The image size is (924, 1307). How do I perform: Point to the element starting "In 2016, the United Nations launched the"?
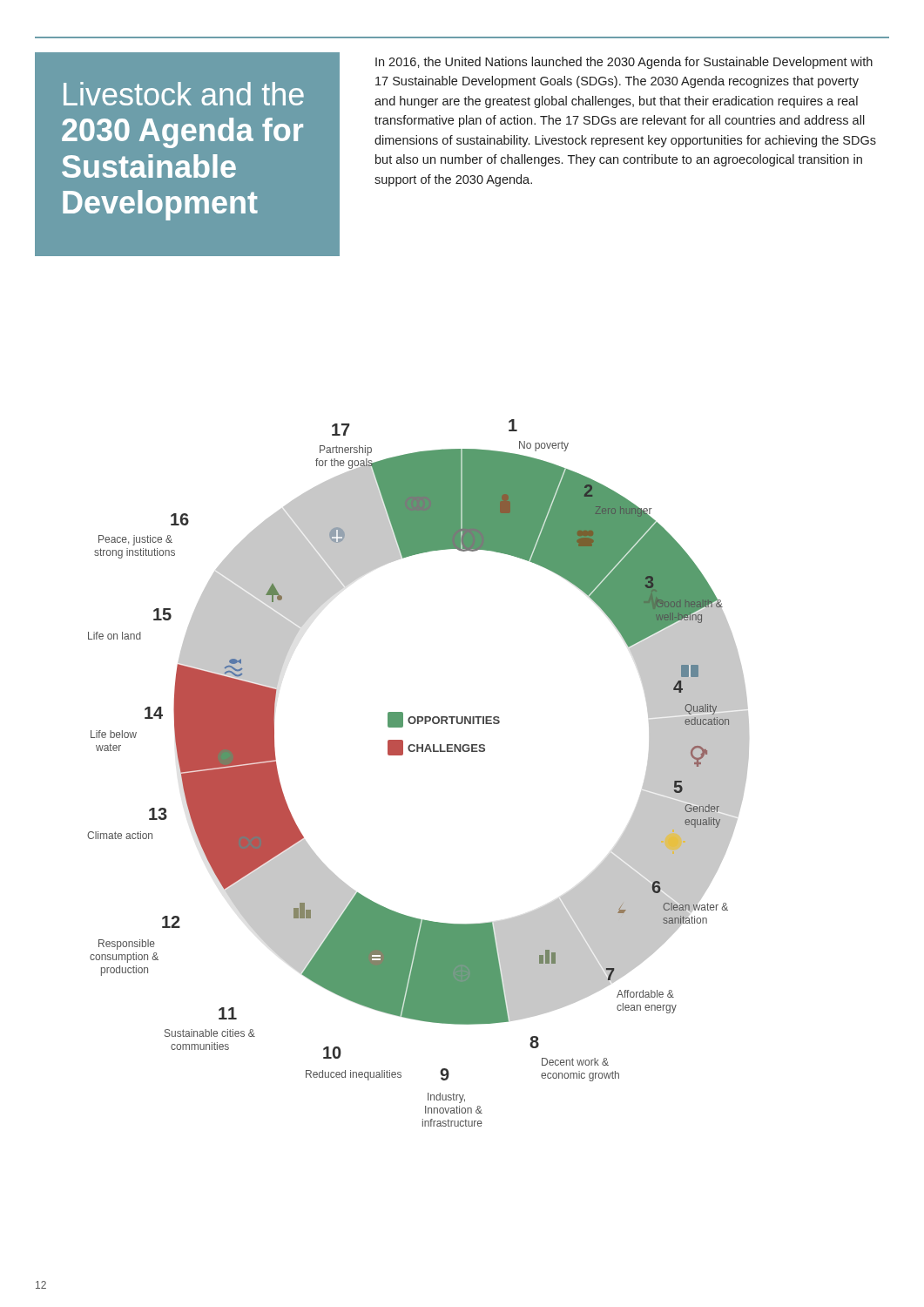(625, 121)
